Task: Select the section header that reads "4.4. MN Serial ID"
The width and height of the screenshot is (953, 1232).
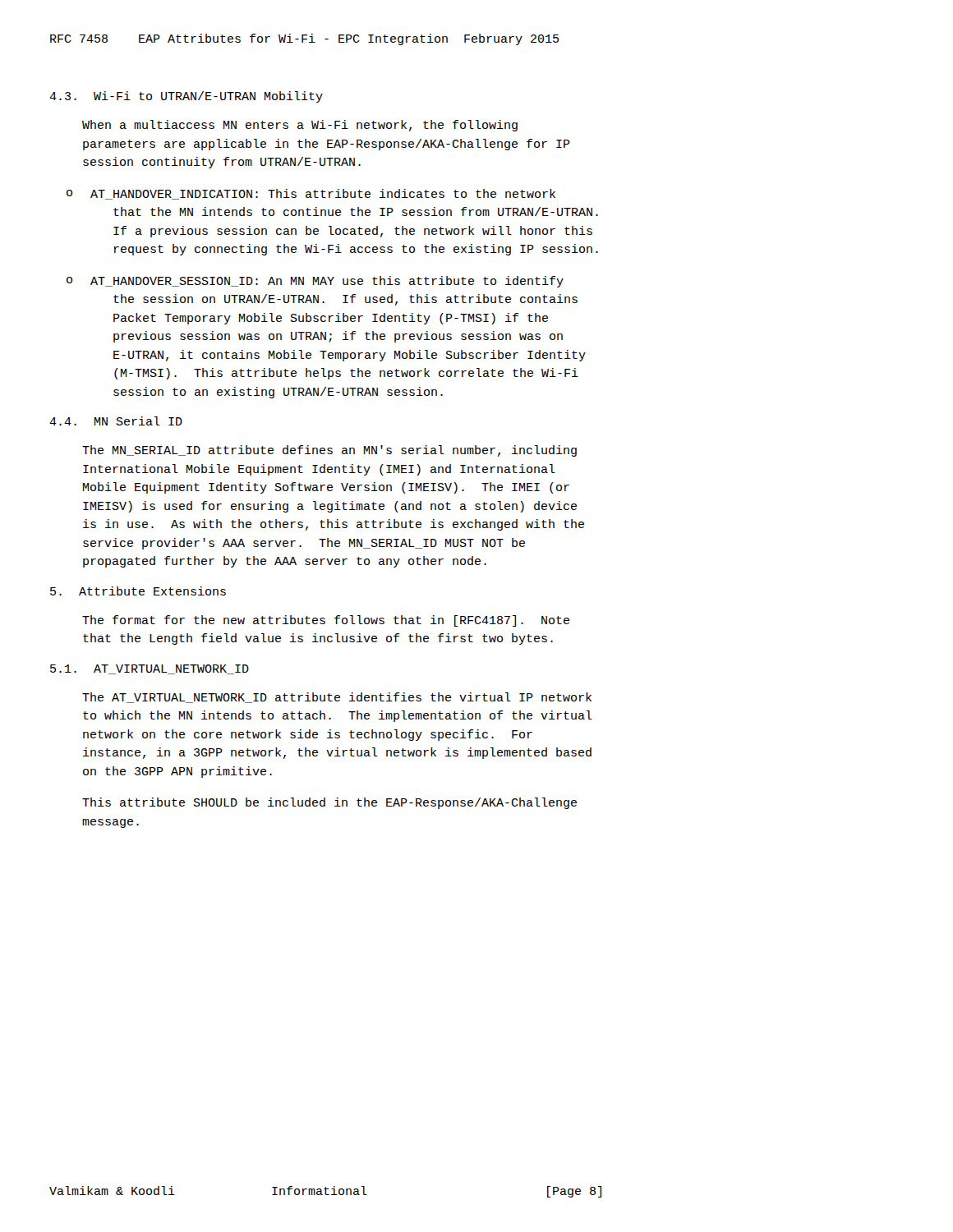Action: click(116, 423)
